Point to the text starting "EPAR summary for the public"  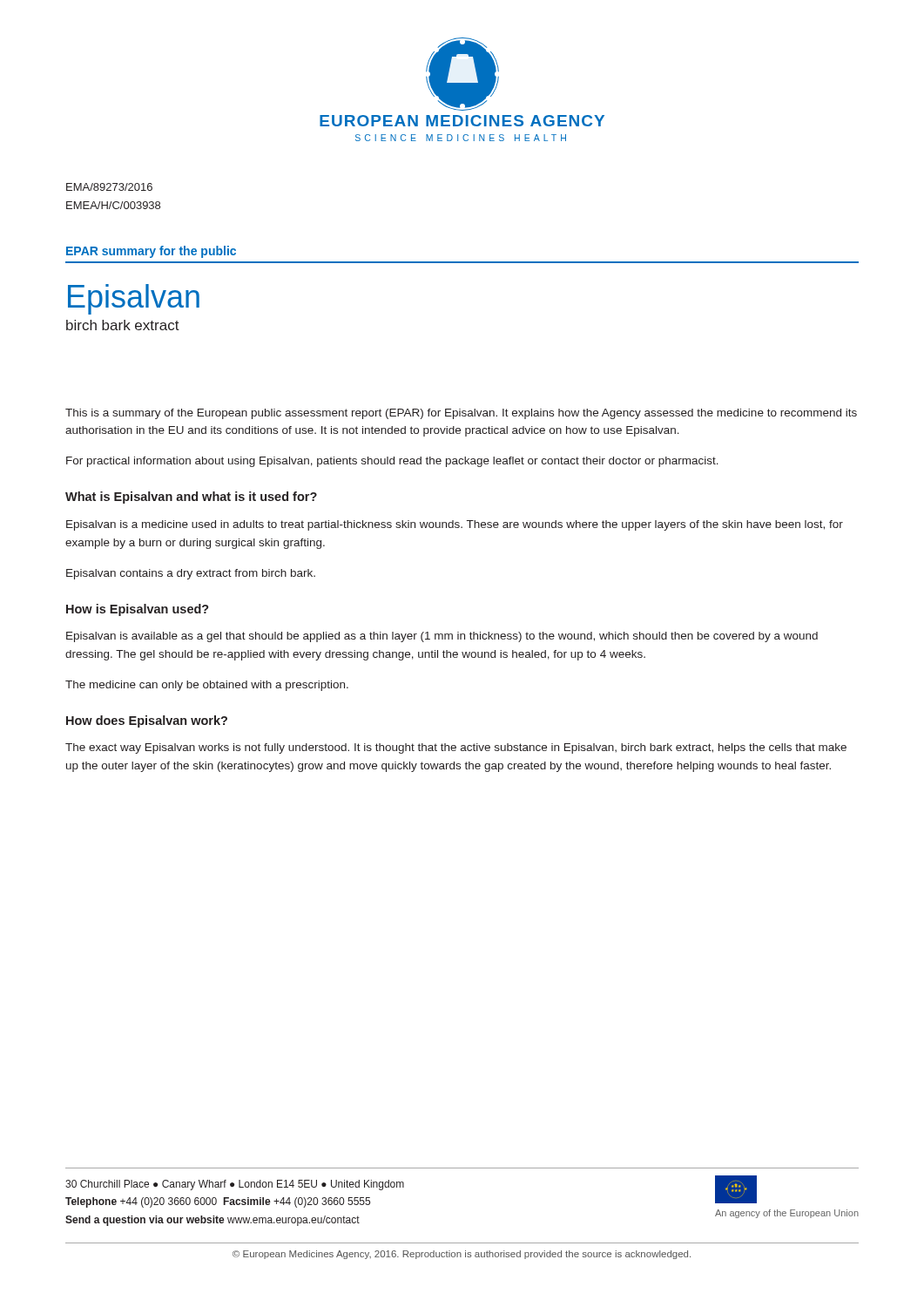(x=151, y=251)
